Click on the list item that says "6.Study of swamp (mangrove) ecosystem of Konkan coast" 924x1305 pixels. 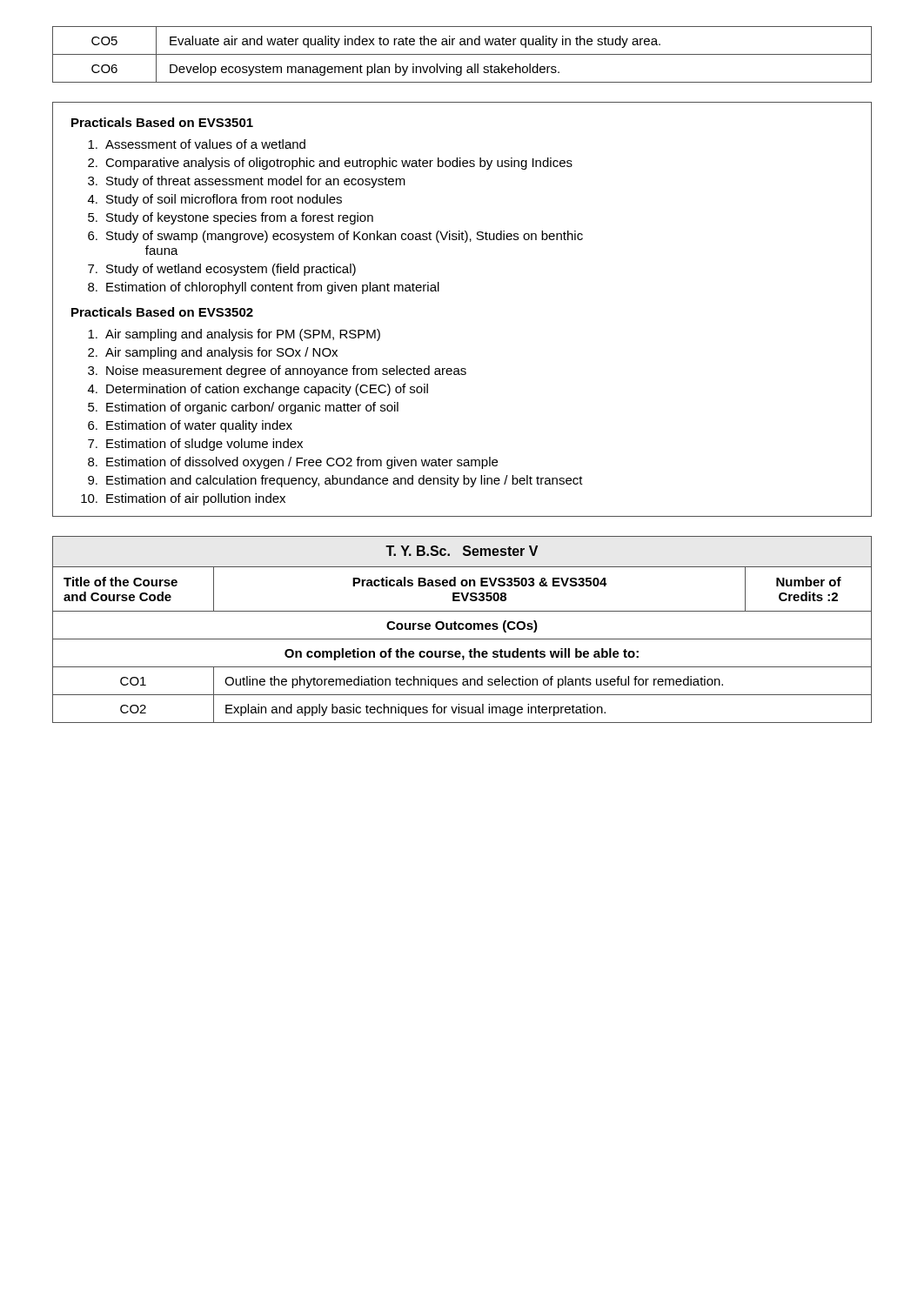[x=327, y=243]
